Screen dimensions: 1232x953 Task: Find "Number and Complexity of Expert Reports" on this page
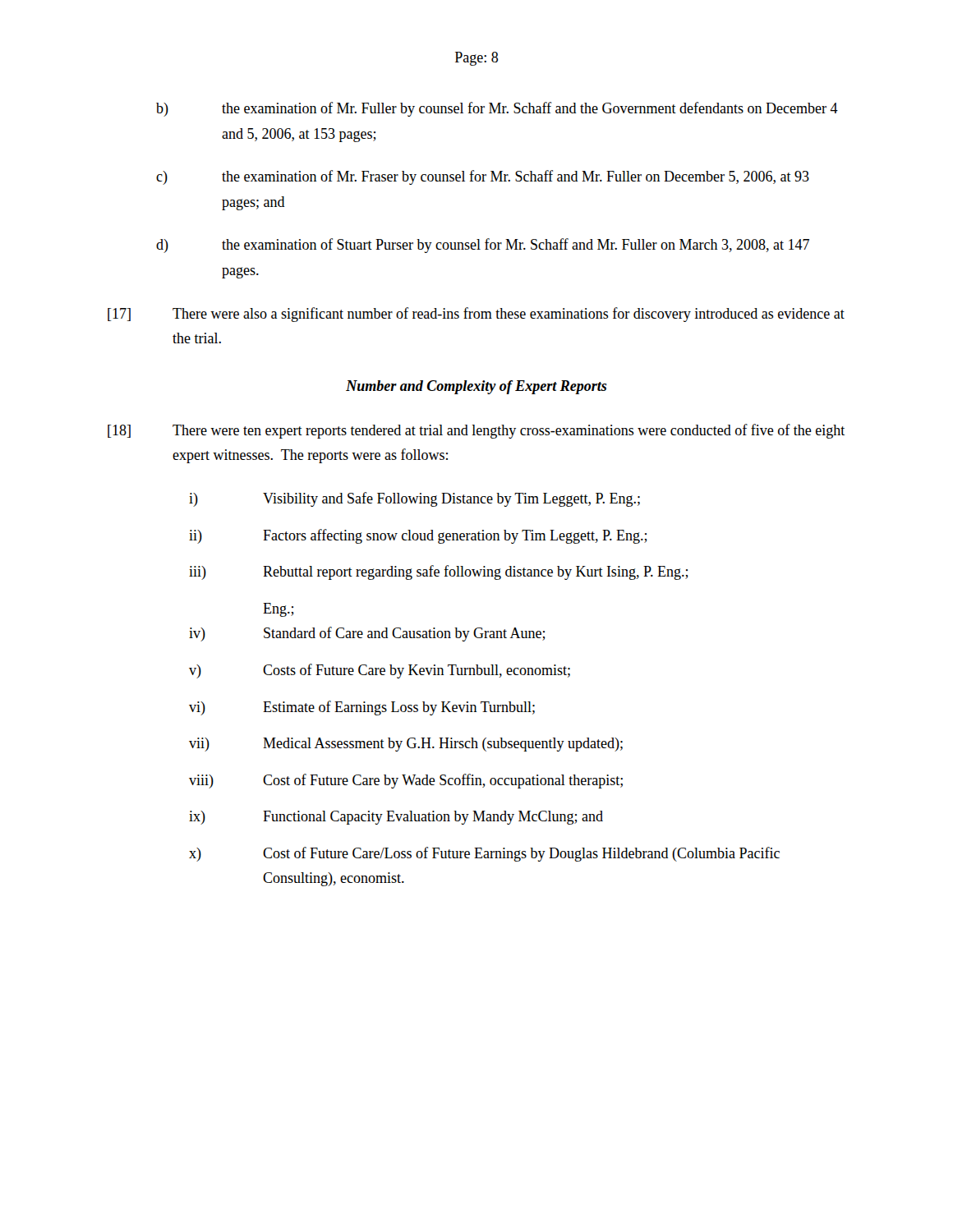[x=476, y=386]
